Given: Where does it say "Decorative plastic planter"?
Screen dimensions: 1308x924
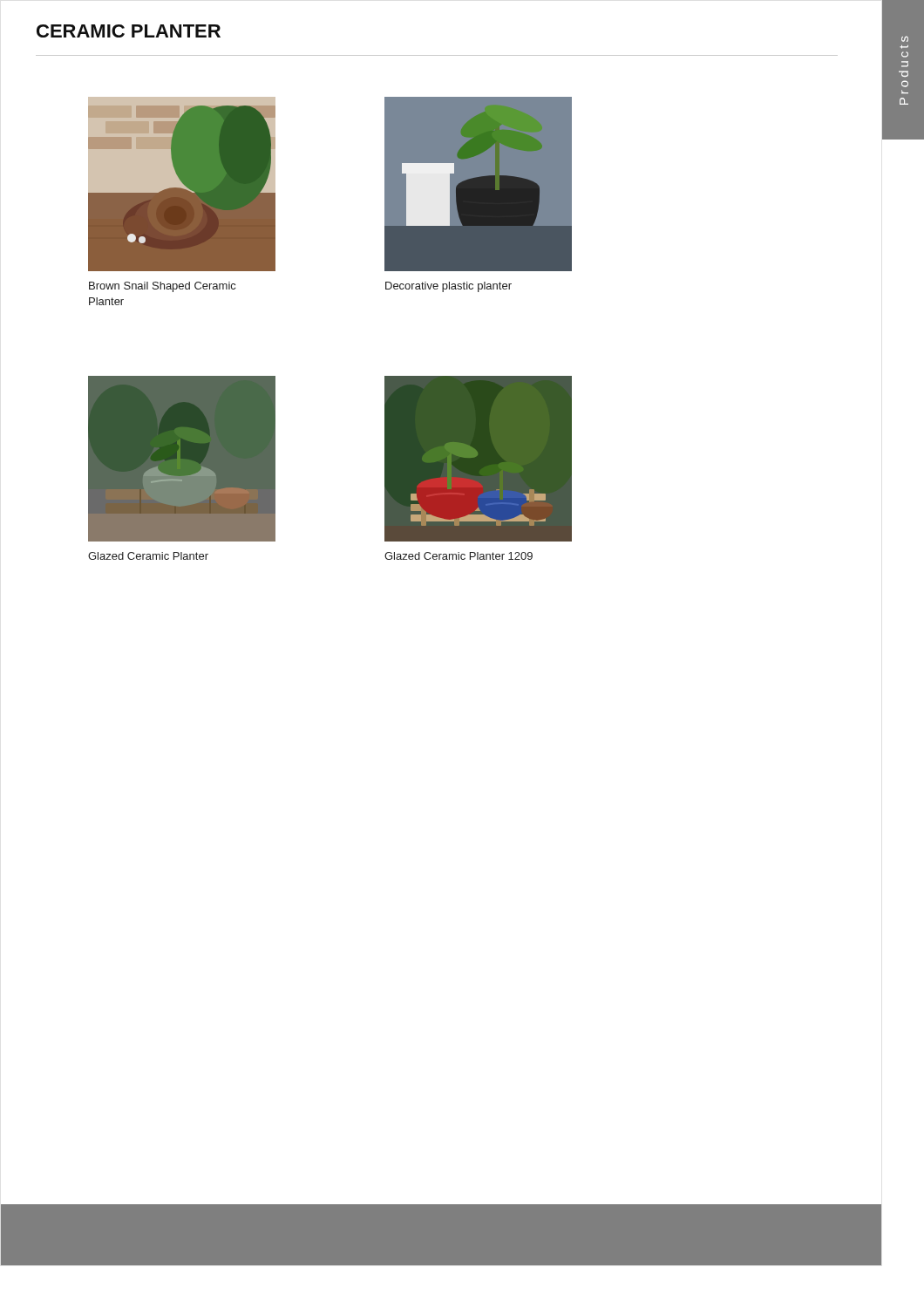Looking at the screenshot, I should click(x=448, y=286).
